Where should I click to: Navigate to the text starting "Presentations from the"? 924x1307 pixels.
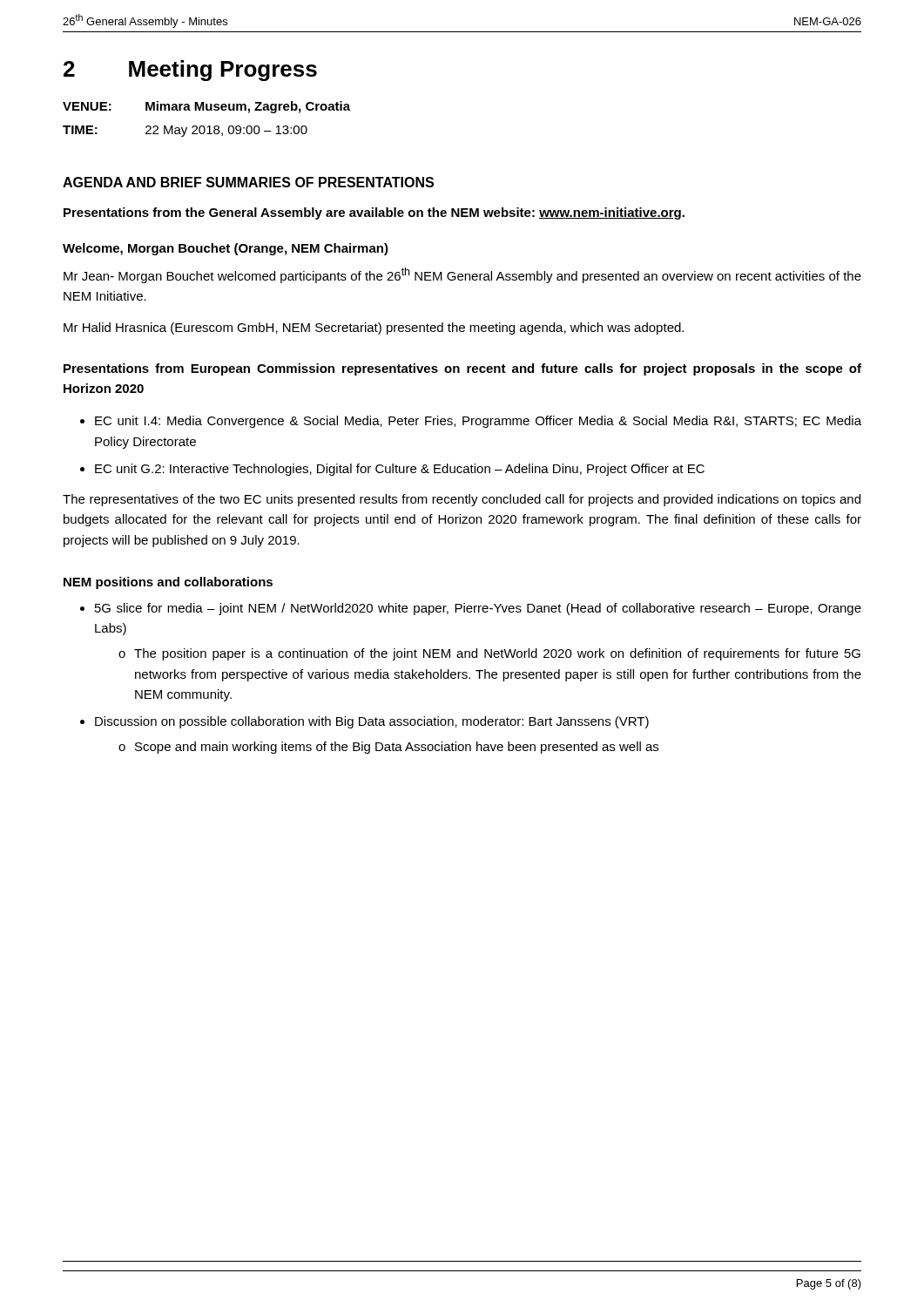coord(374,212)
